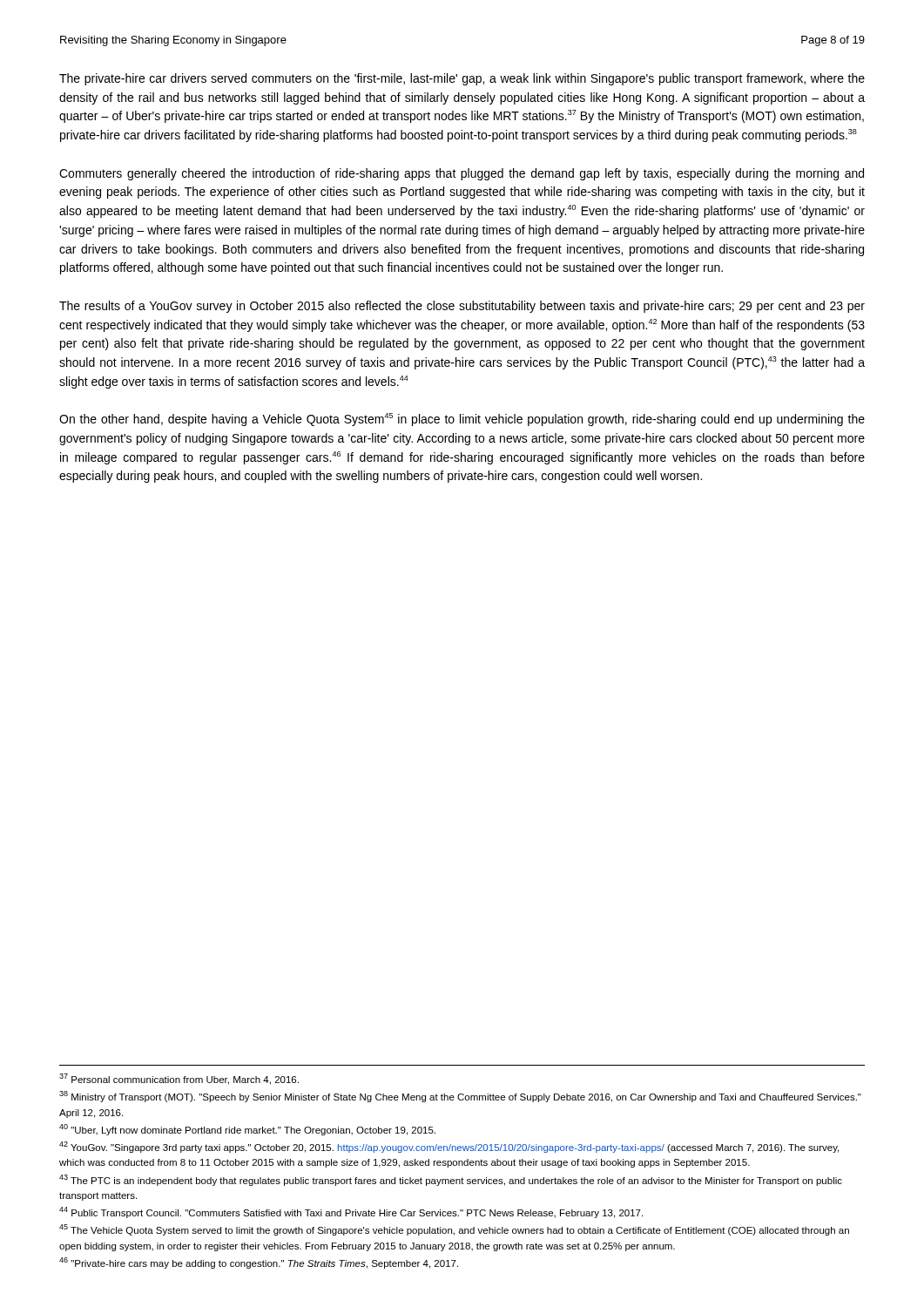Locate the footnote with the text "45 The Vehicle"
The width and height of the screenshot is (924, 1307).
tap(454, 1237)
